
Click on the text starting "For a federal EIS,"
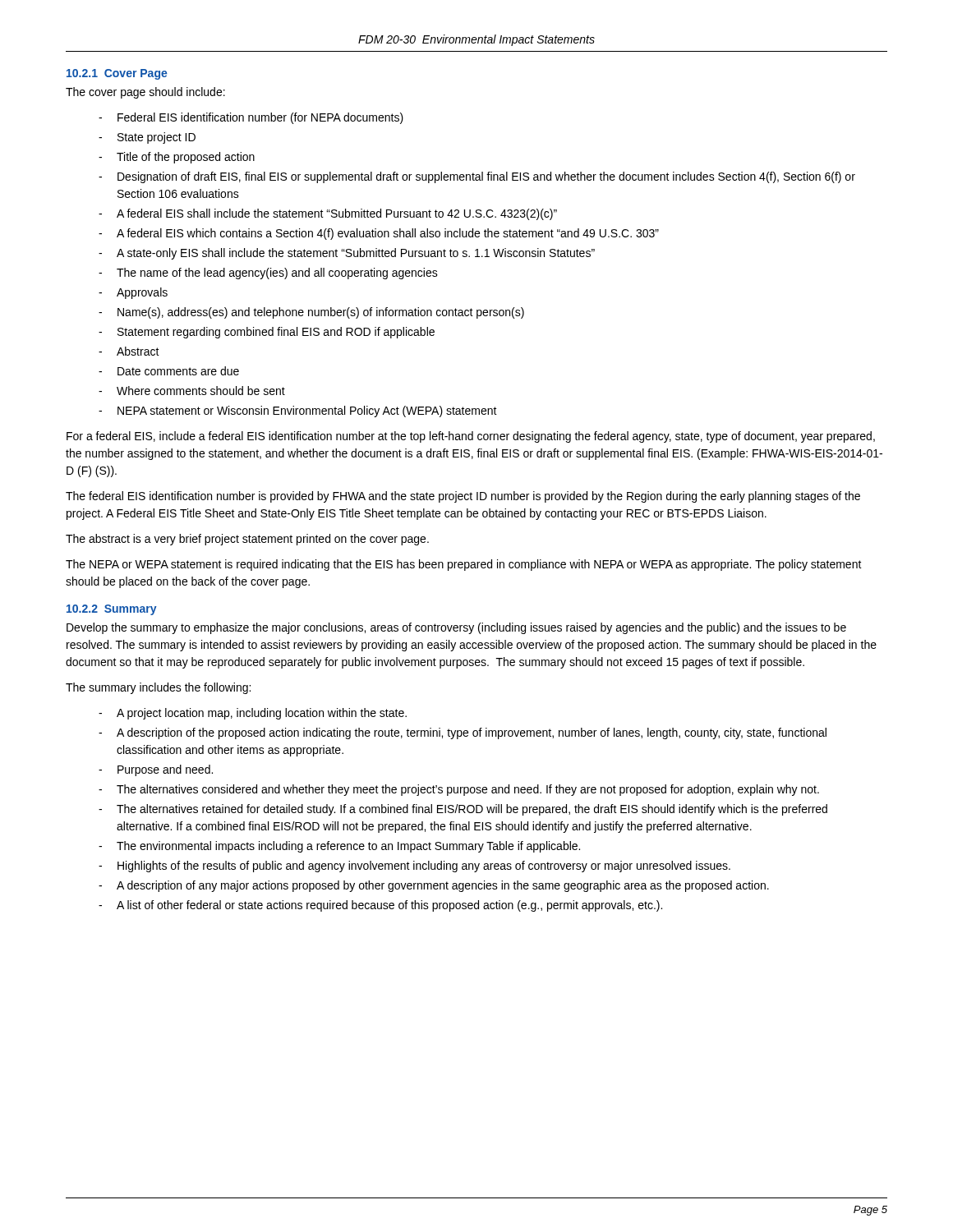[474, 453]
